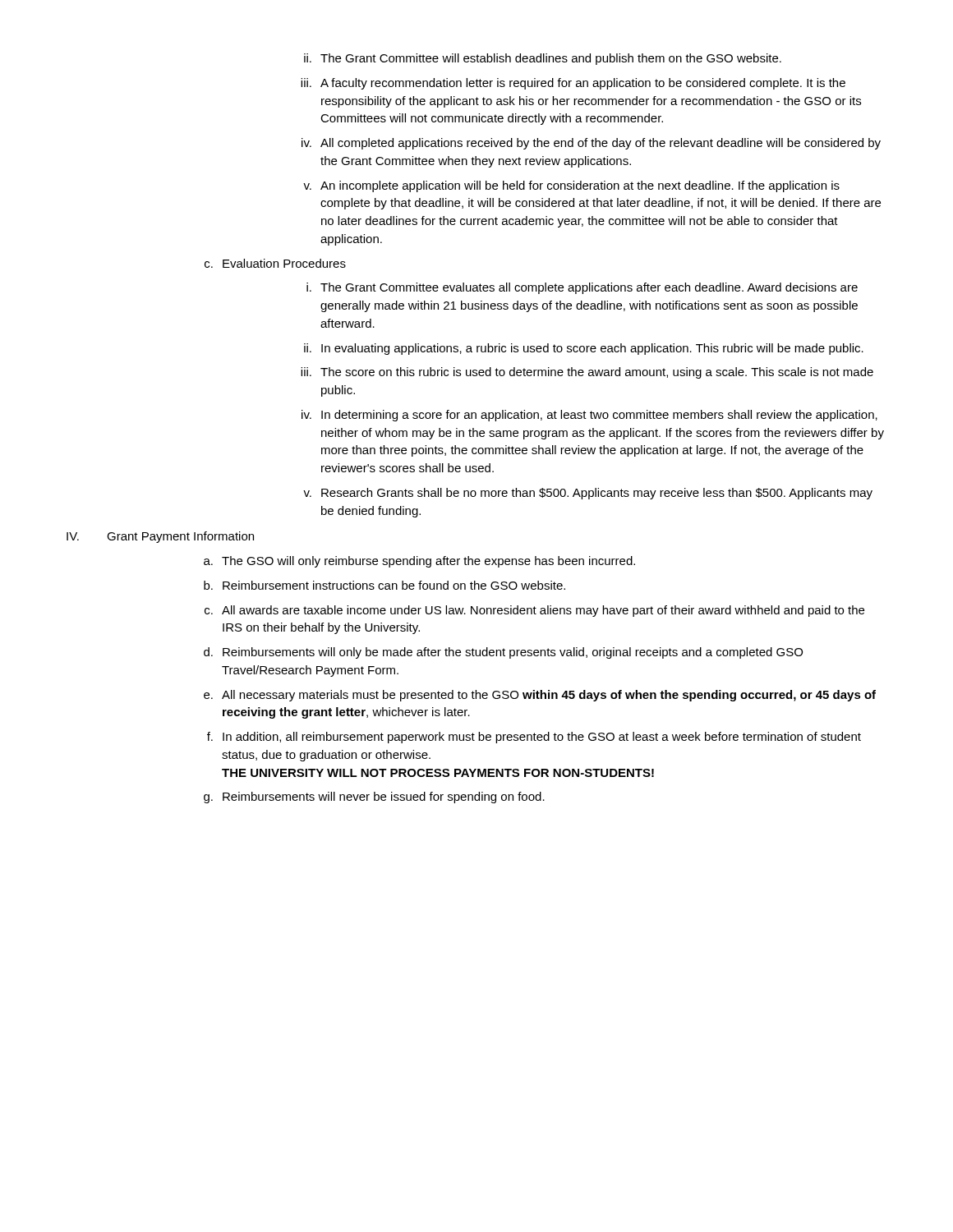The height and width of the screenshot is (1232, 953).
Task: Point to the block beginning "c. All awards are taxable income under"
Action: click(526, 619)
